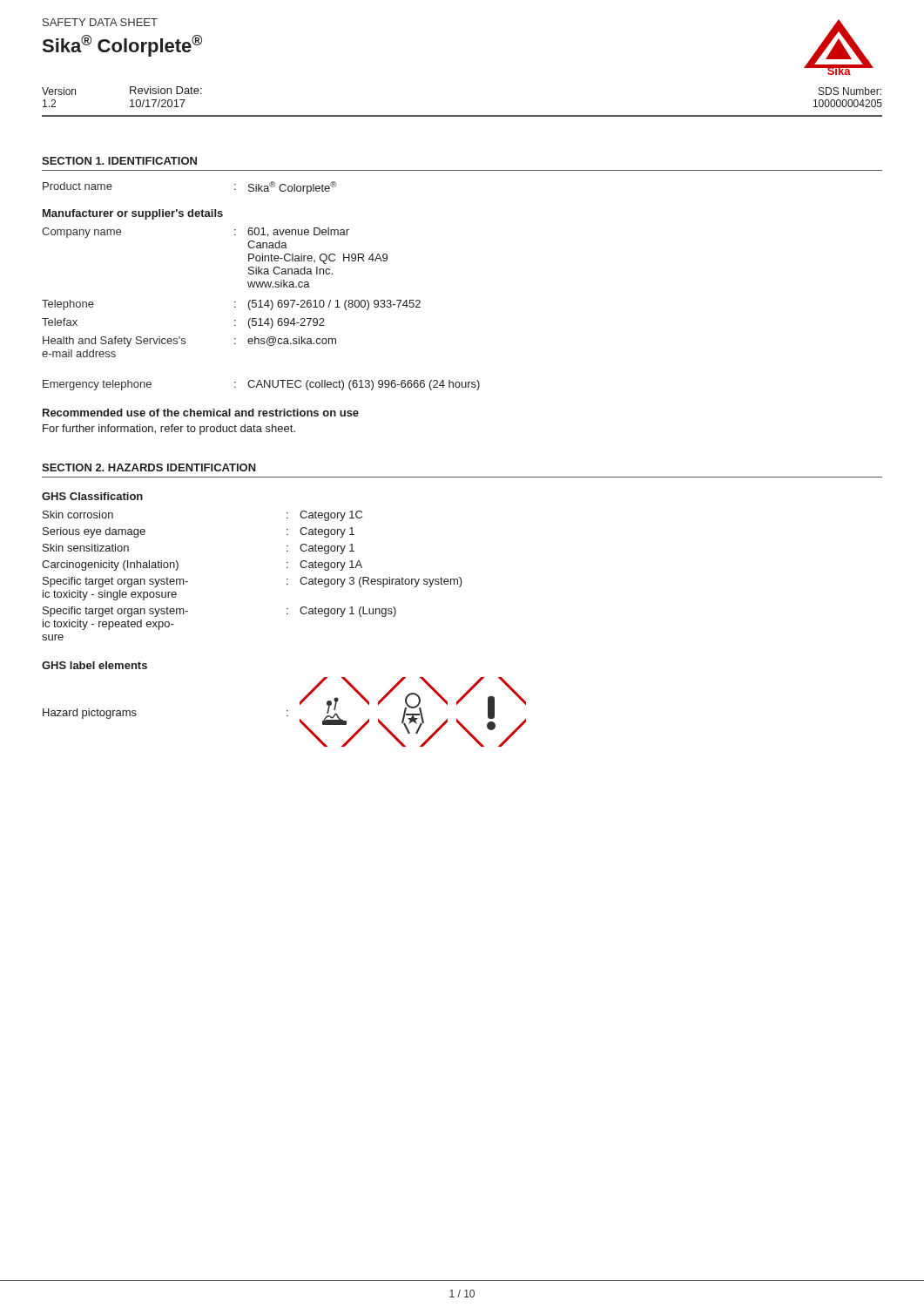The height and width of the screenshot is (1307, 924).
Task: Navigate to the region starting "Emergency telephone : CANUTEC (collect) (613)"
Action: click(462, 384)
